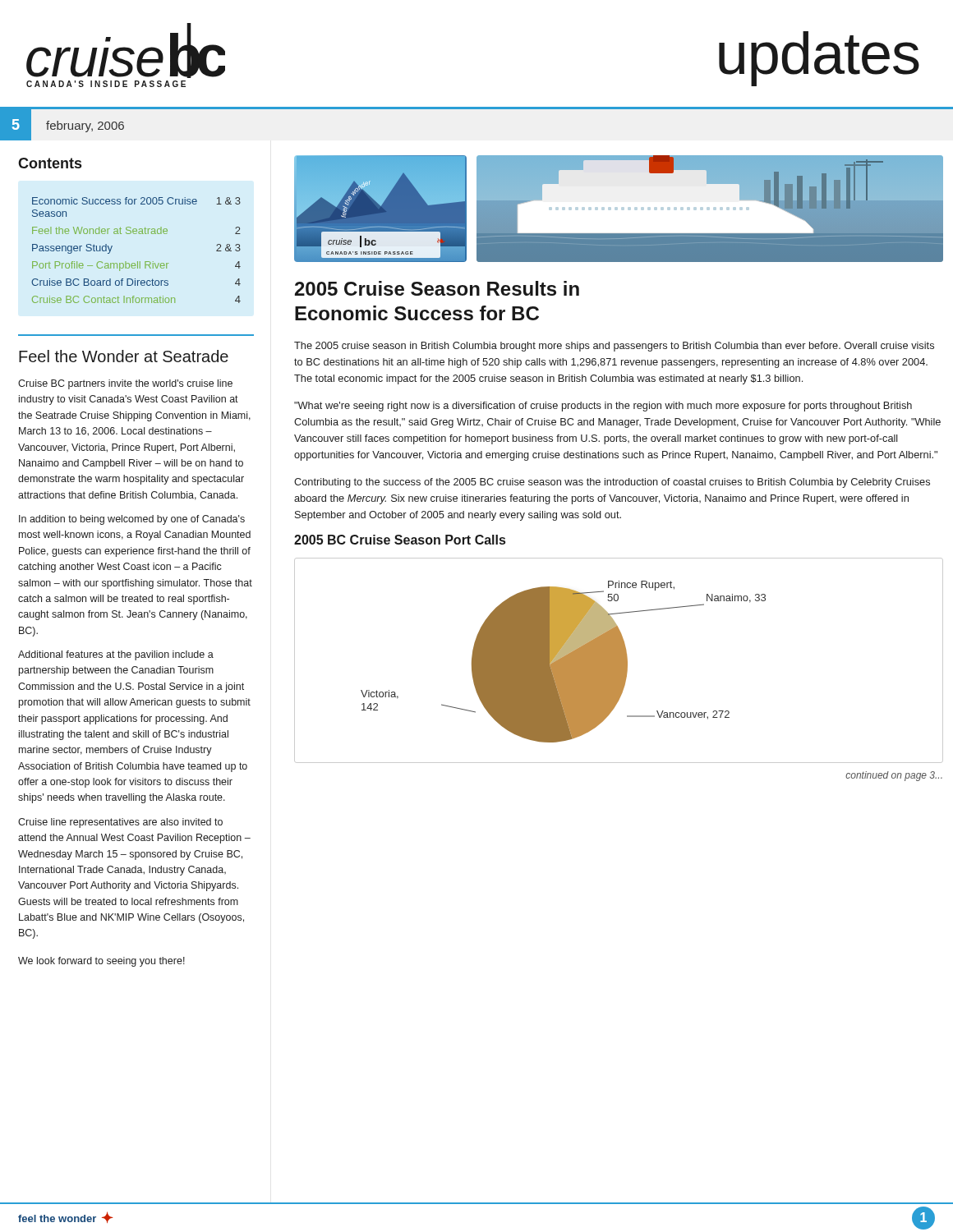Screen dimensions: 1232x953
Task: Find the title containing "2005 Cruise Season Results inEconomic Success"
Action: click(437, 301)
